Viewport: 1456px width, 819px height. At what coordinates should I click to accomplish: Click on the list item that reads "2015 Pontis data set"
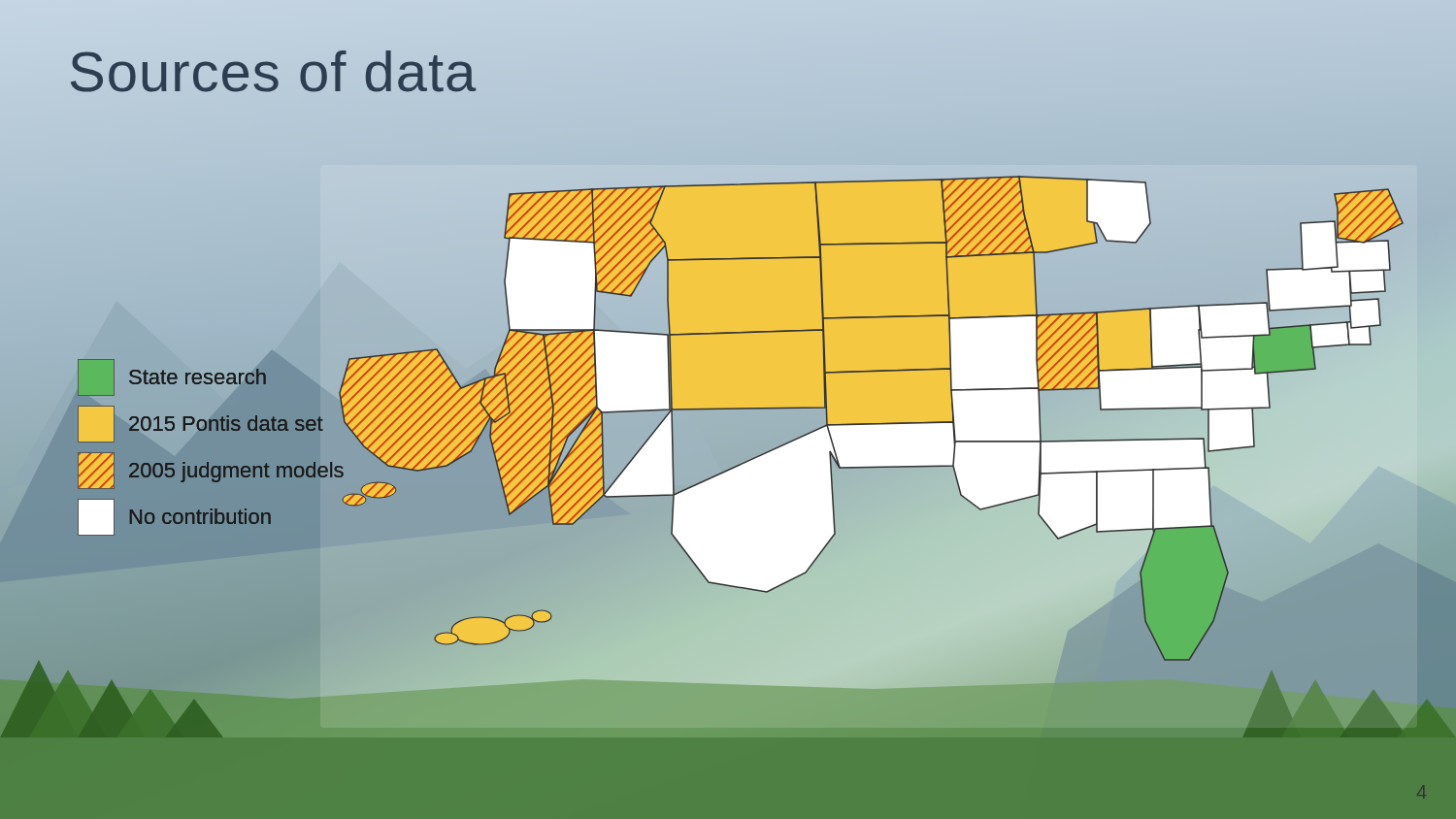[200, 424]
